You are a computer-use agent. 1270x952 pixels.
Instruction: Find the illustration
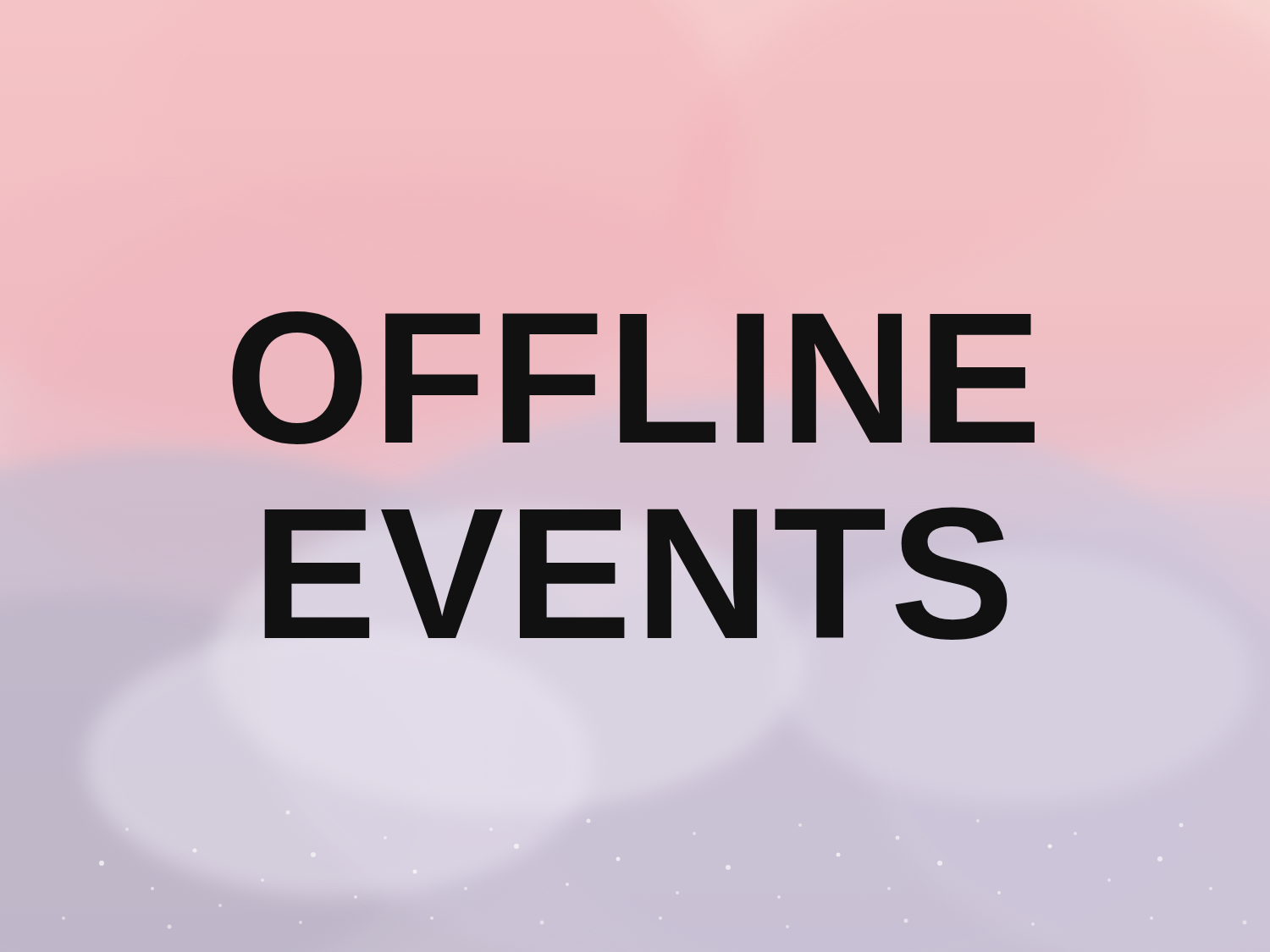(635, 476)
